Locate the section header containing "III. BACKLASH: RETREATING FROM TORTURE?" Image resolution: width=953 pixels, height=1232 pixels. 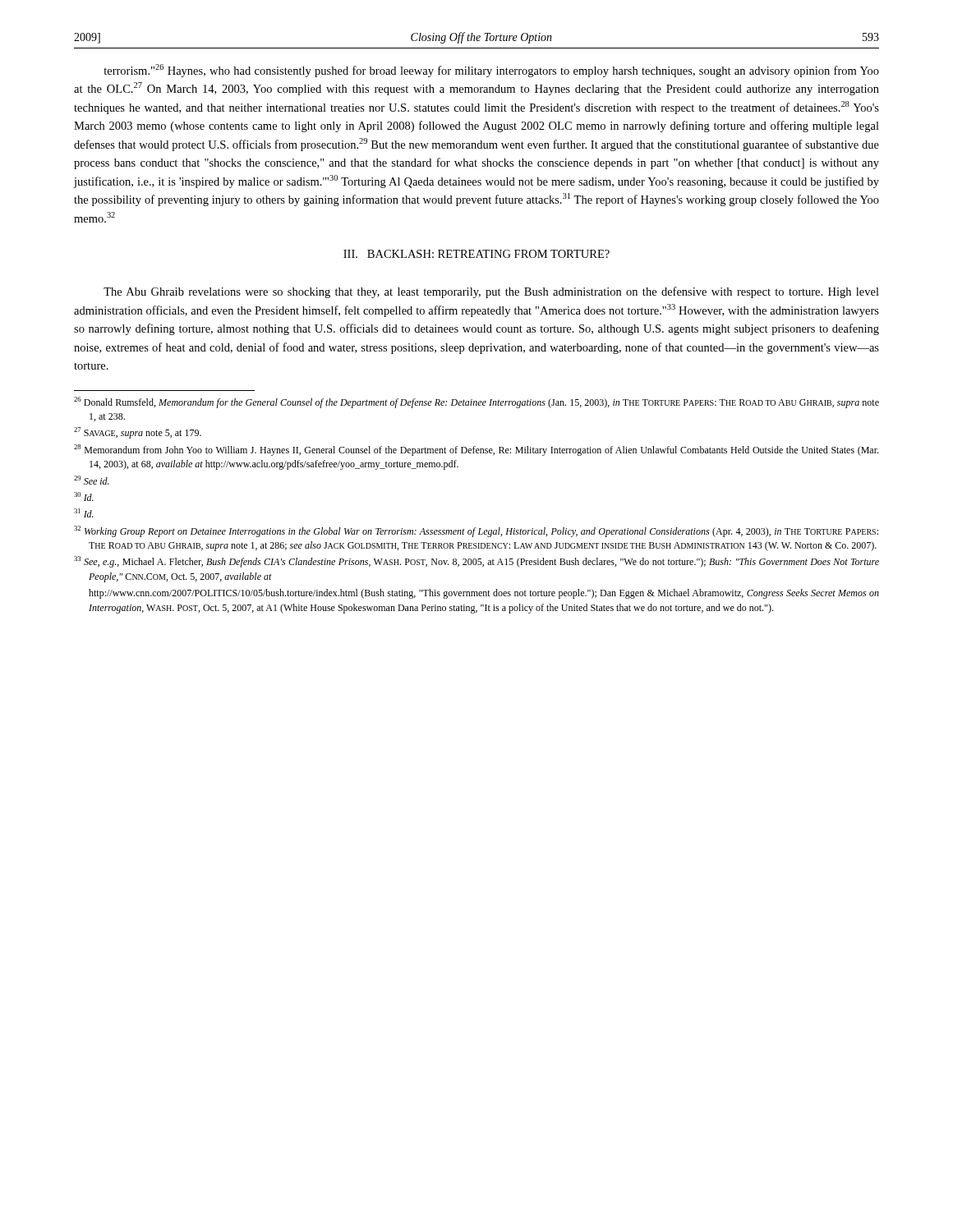(476, 254)
